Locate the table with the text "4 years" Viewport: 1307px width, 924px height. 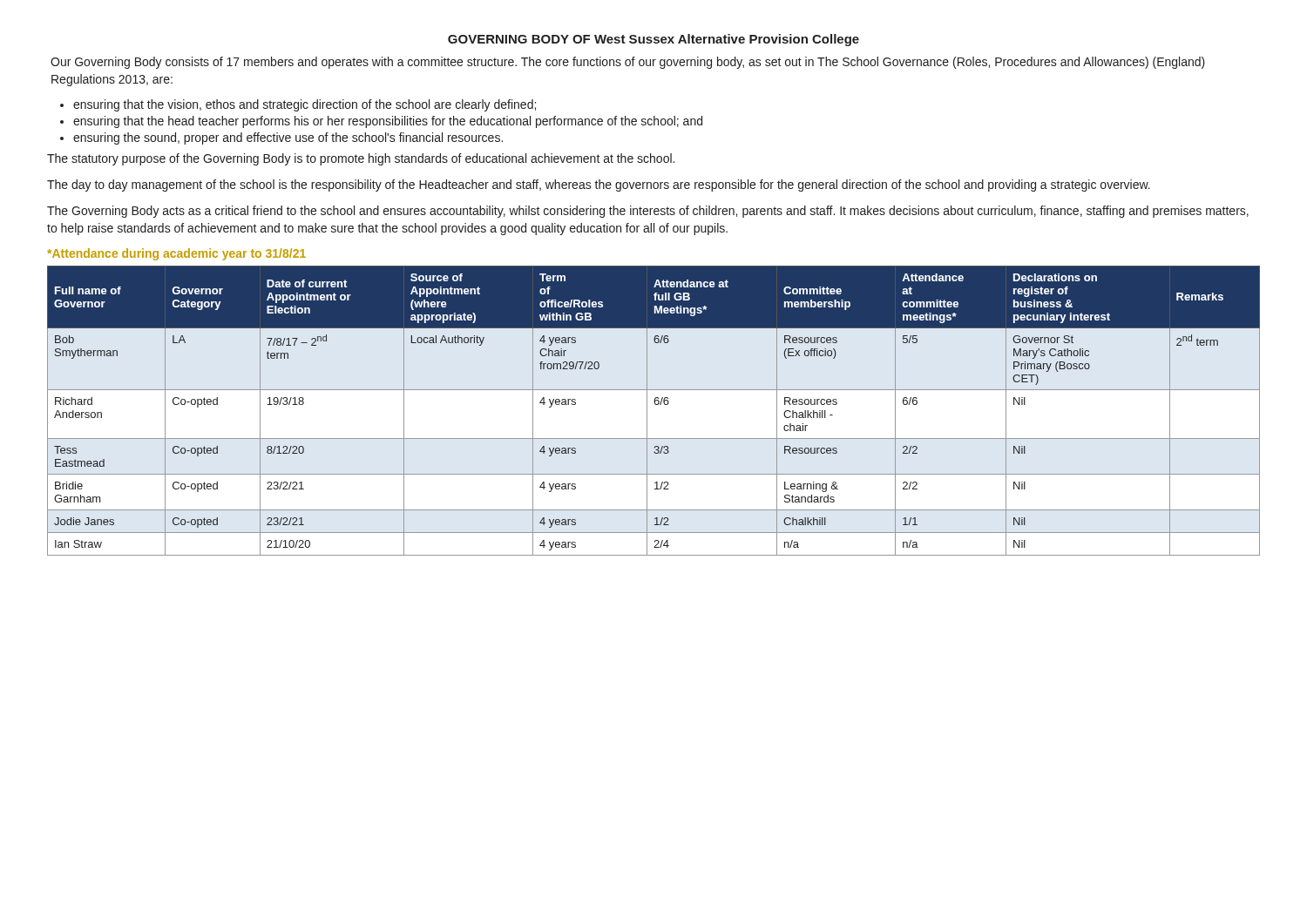[x=654, y=410]
